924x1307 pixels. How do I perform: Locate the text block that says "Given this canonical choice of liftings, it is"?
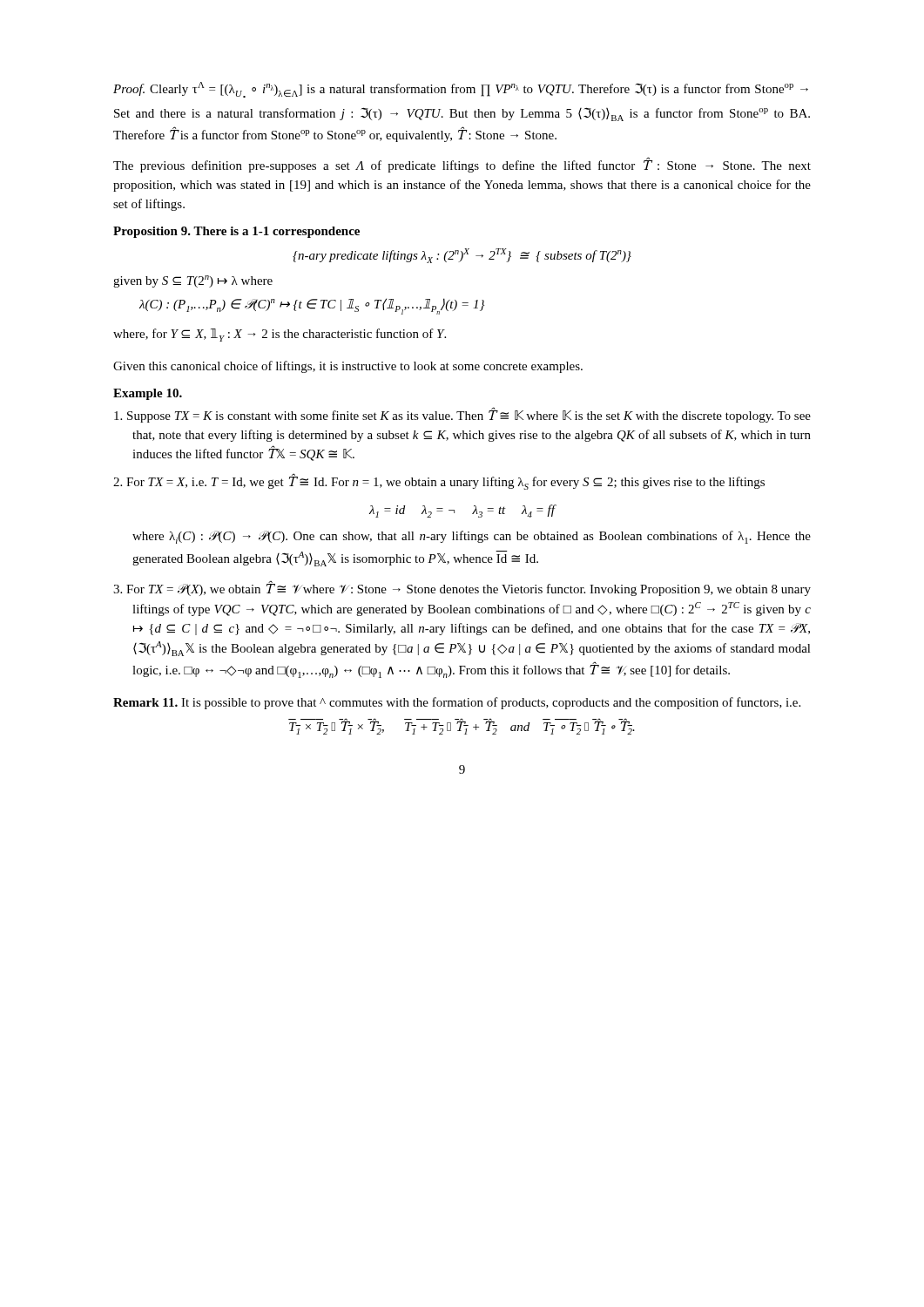pos(348,366)
